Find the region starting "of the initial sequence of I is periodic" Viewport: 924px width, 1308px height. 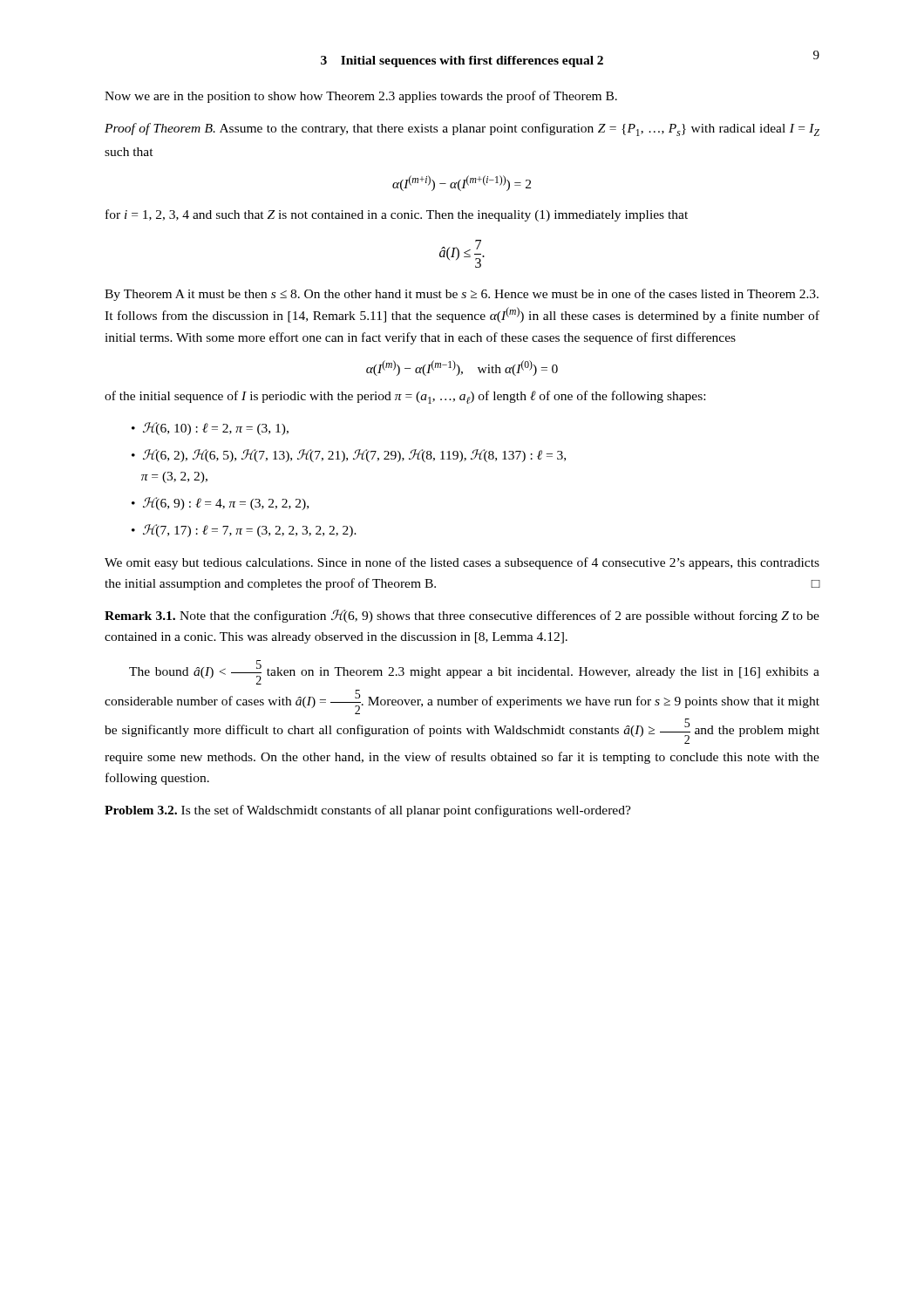(x=406, y=397)
